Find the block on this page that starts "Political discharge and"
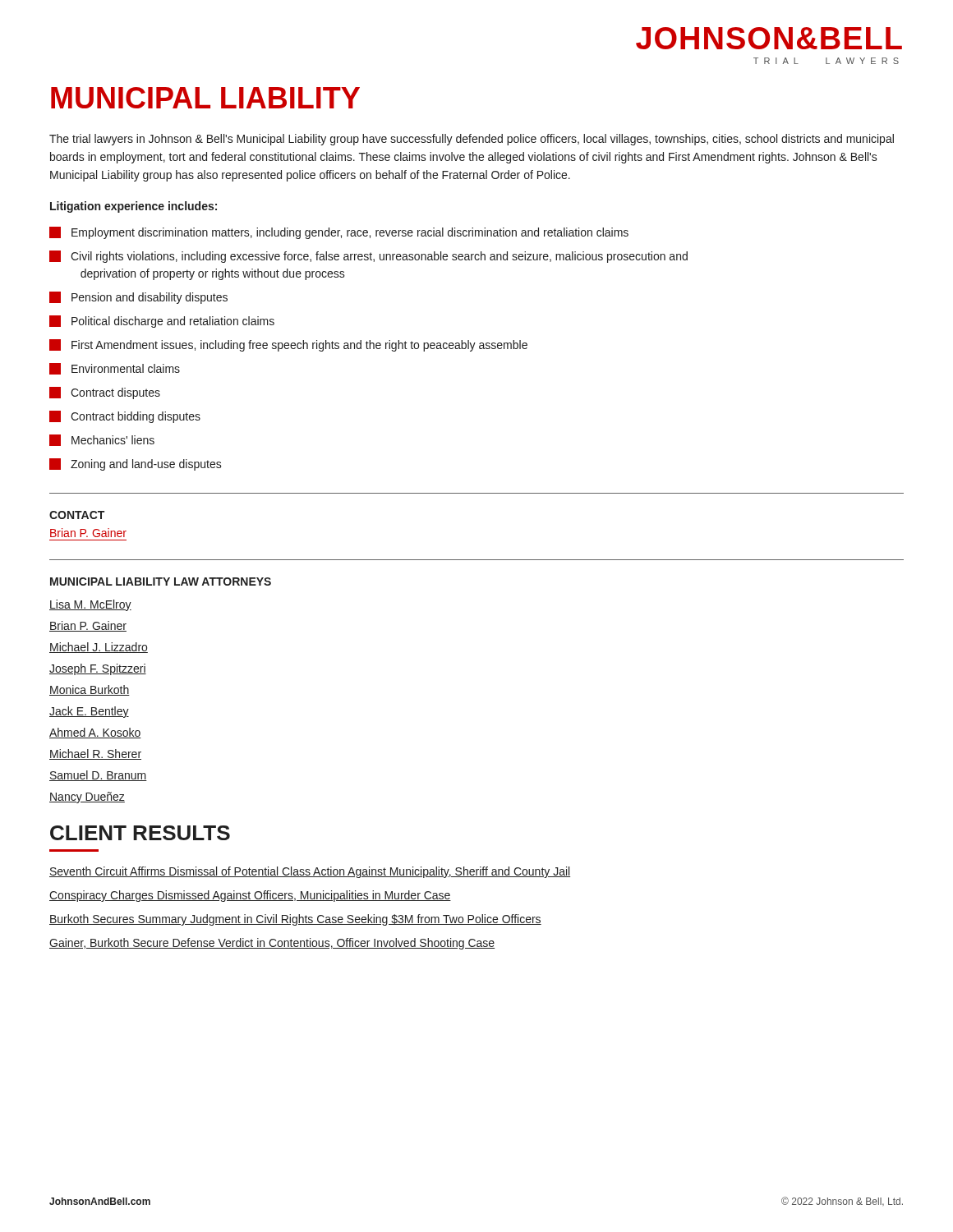This screenshot has height=1232, width=953. tap(162, 322)
